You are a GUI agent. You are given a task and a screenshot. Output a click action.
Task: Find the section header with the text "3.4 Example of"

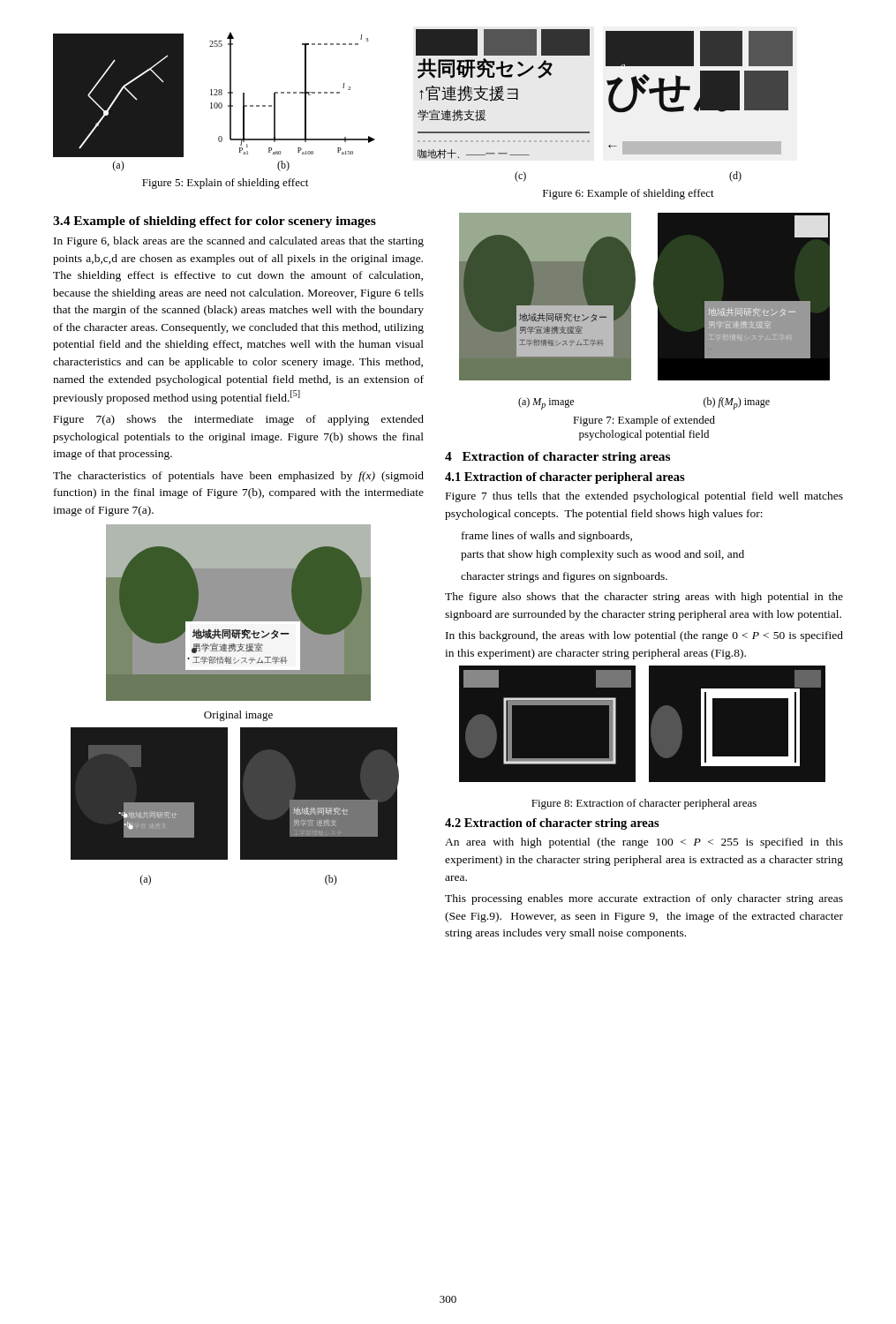pos(214,220)
